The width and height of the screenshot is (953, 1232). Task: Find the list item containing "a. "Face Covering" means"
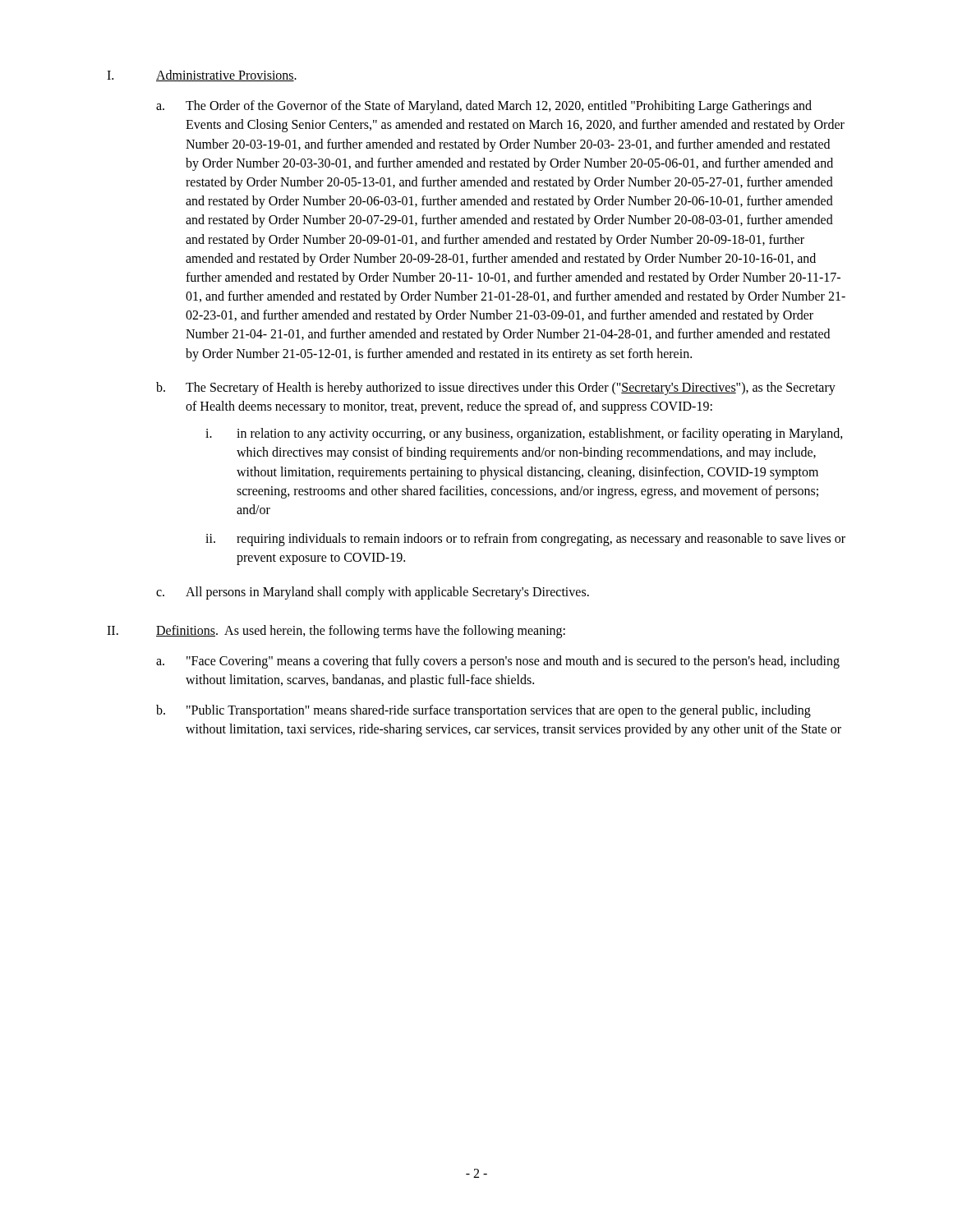(501, 670)
